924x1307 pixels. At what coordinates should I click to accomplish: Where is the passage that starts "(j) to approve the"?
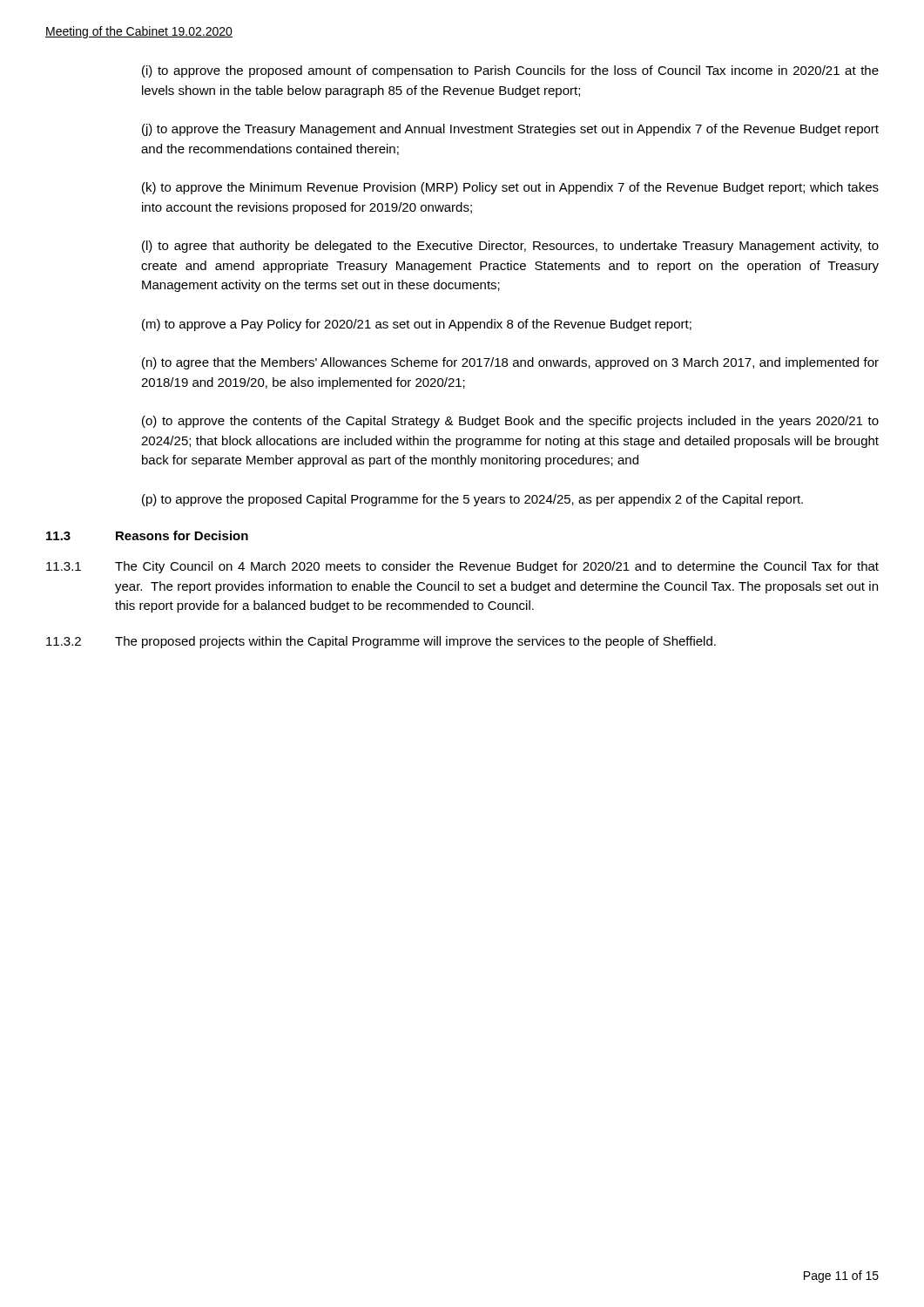tap(510, 138)
